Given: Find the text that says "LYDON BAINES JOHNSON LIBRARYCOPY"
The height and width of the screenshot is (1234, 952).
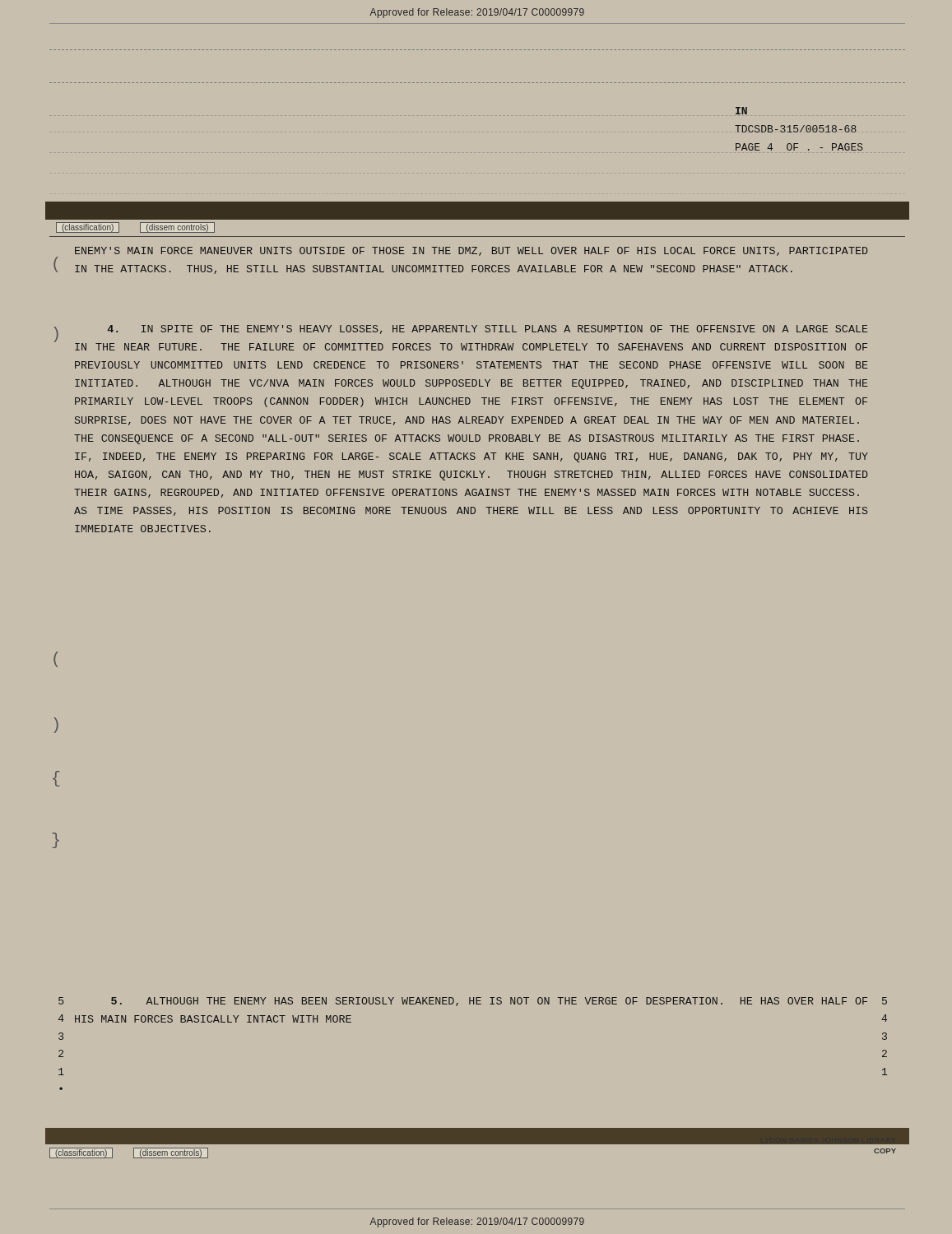Looking at the screenshot, I should (x=828, y=1145).
